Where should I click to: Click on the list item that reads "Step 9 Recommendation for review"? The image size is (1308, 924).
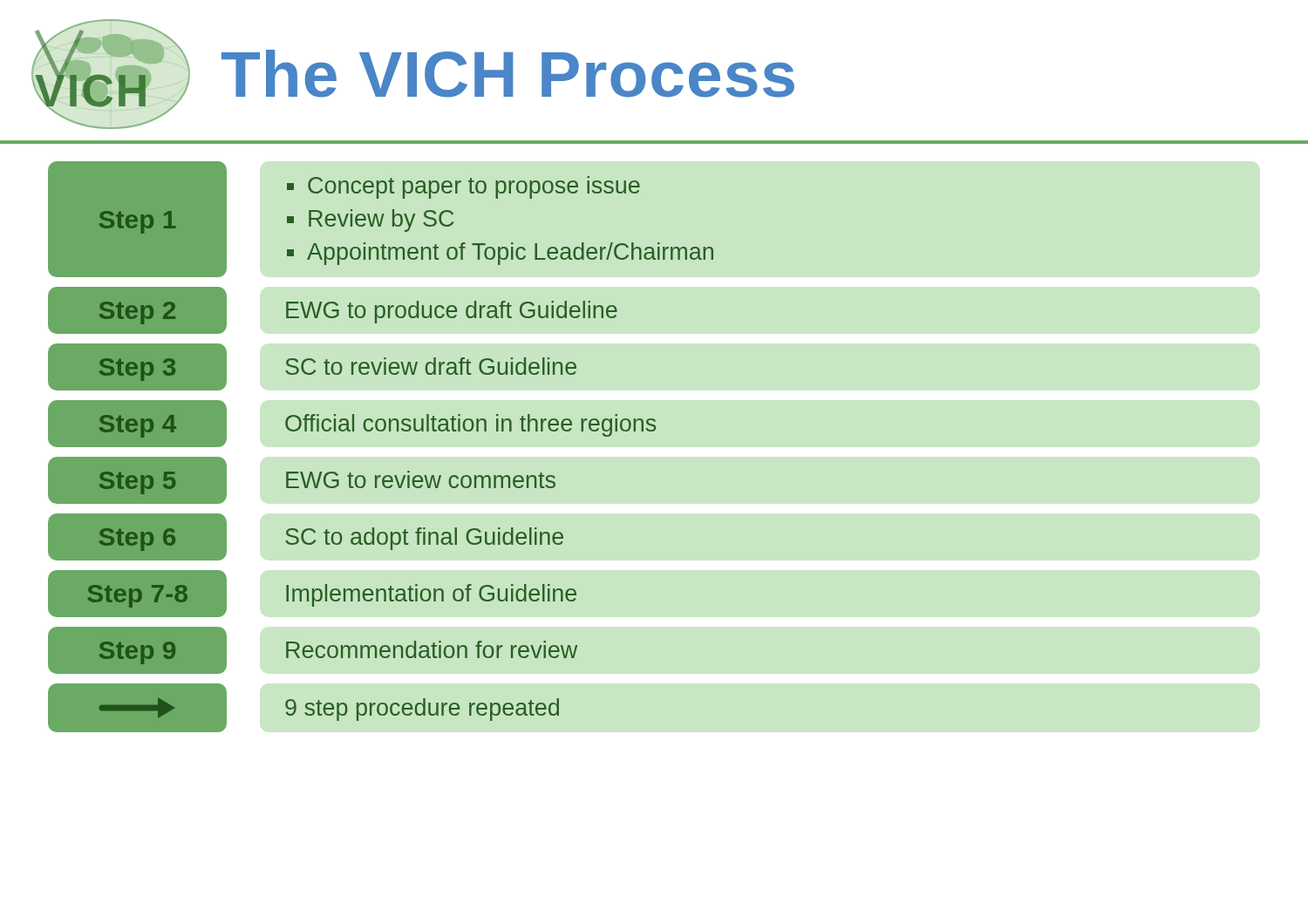[x=313, y=650]
